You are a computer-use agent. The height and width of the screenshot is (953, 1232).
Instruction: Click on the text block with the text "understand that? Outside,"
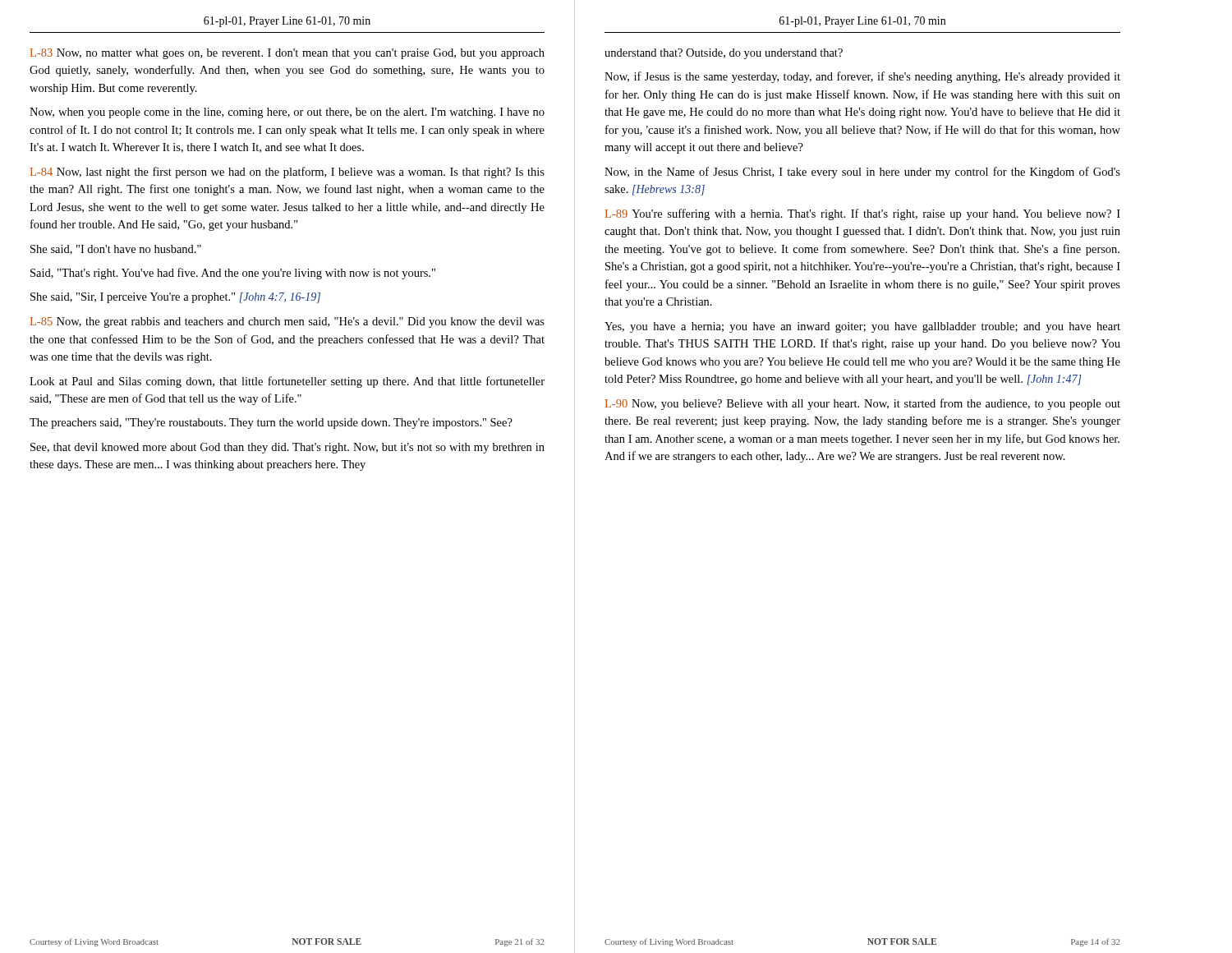[724, 53]
